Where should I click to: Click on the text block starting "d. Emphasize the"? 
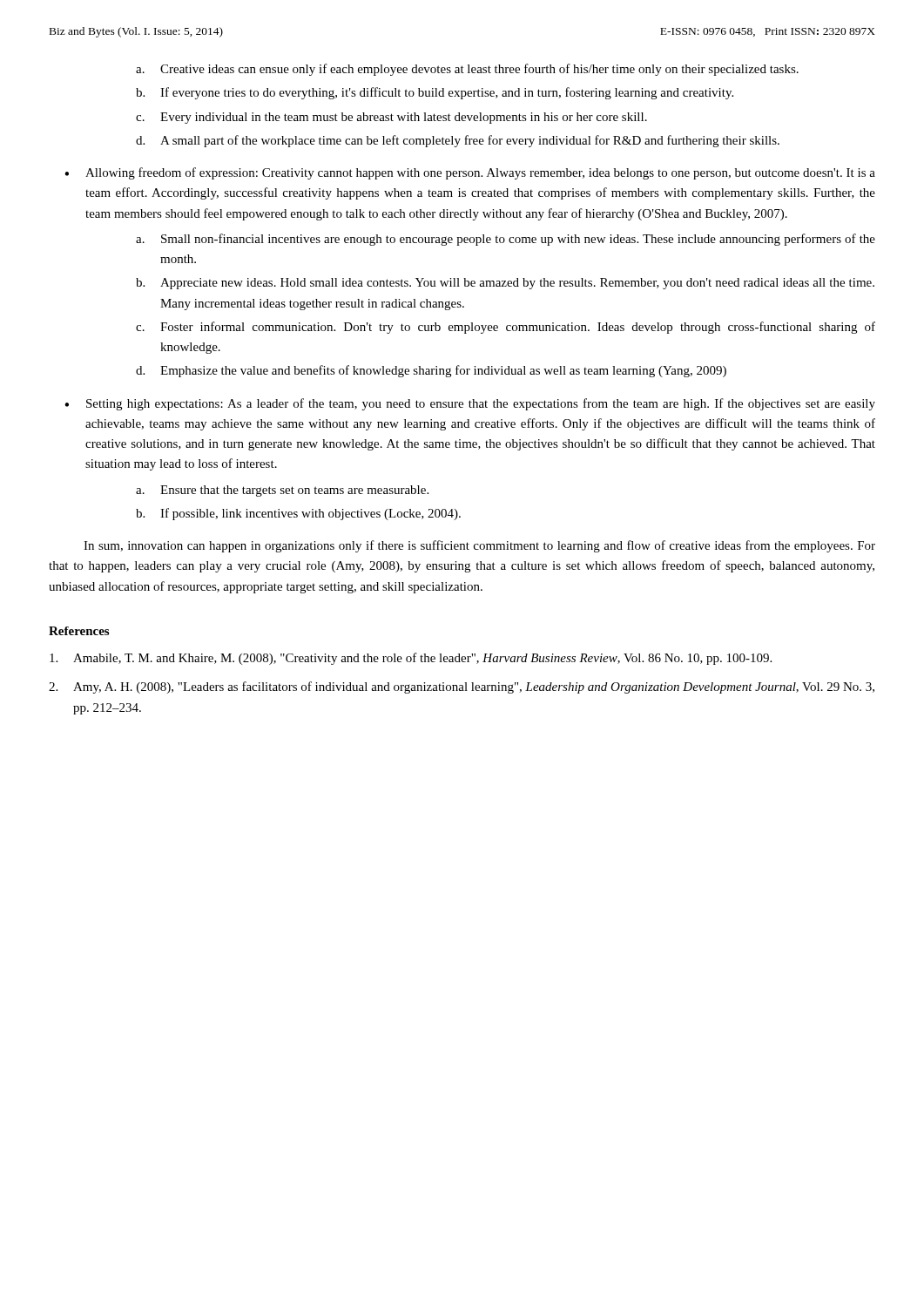pyautogui.click(x=506, y=371)
